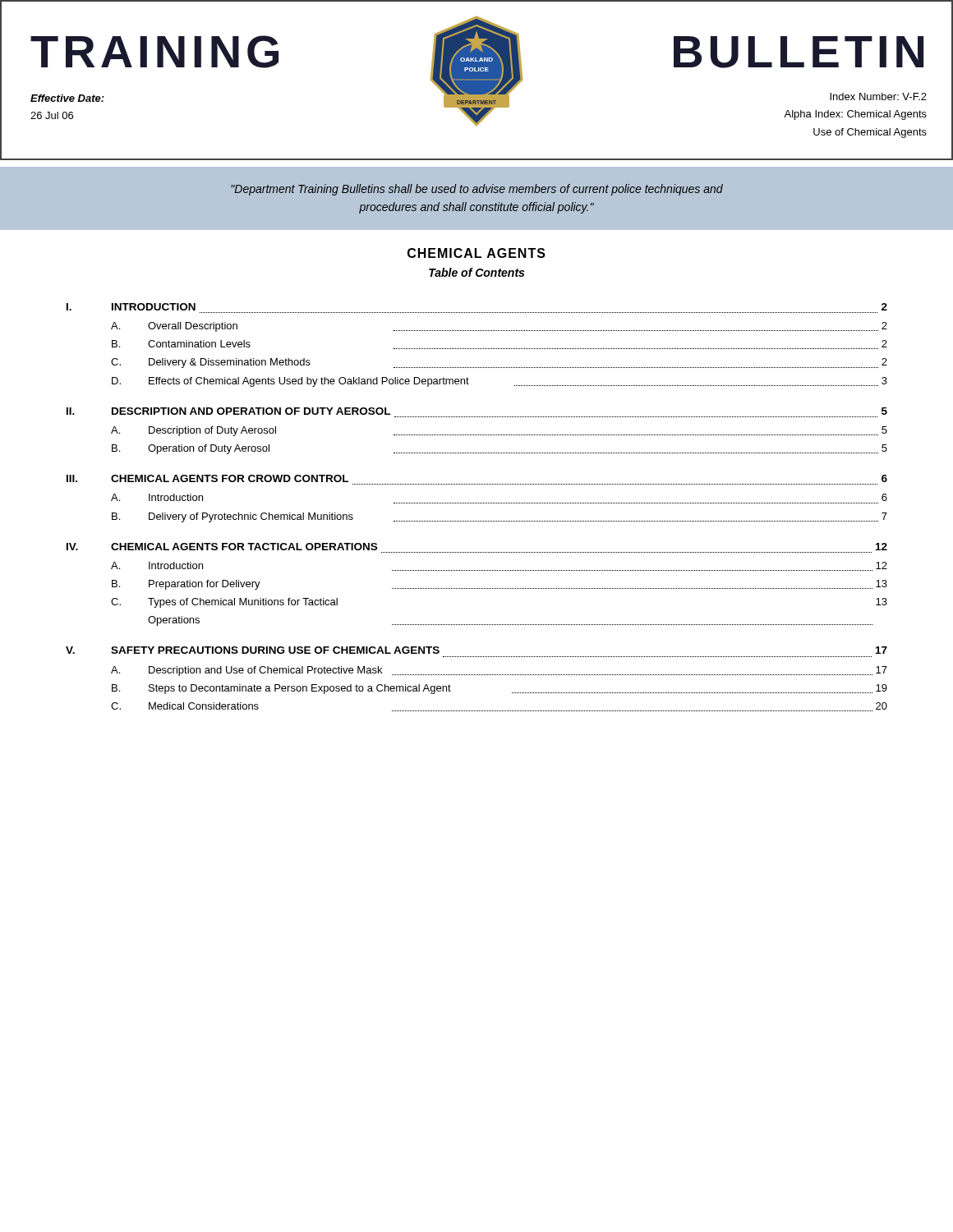Find the list item with the text "B. Steps to Decontaminate a"
Viewport: 953px width, 1232px height.
(x=296, y=689)
